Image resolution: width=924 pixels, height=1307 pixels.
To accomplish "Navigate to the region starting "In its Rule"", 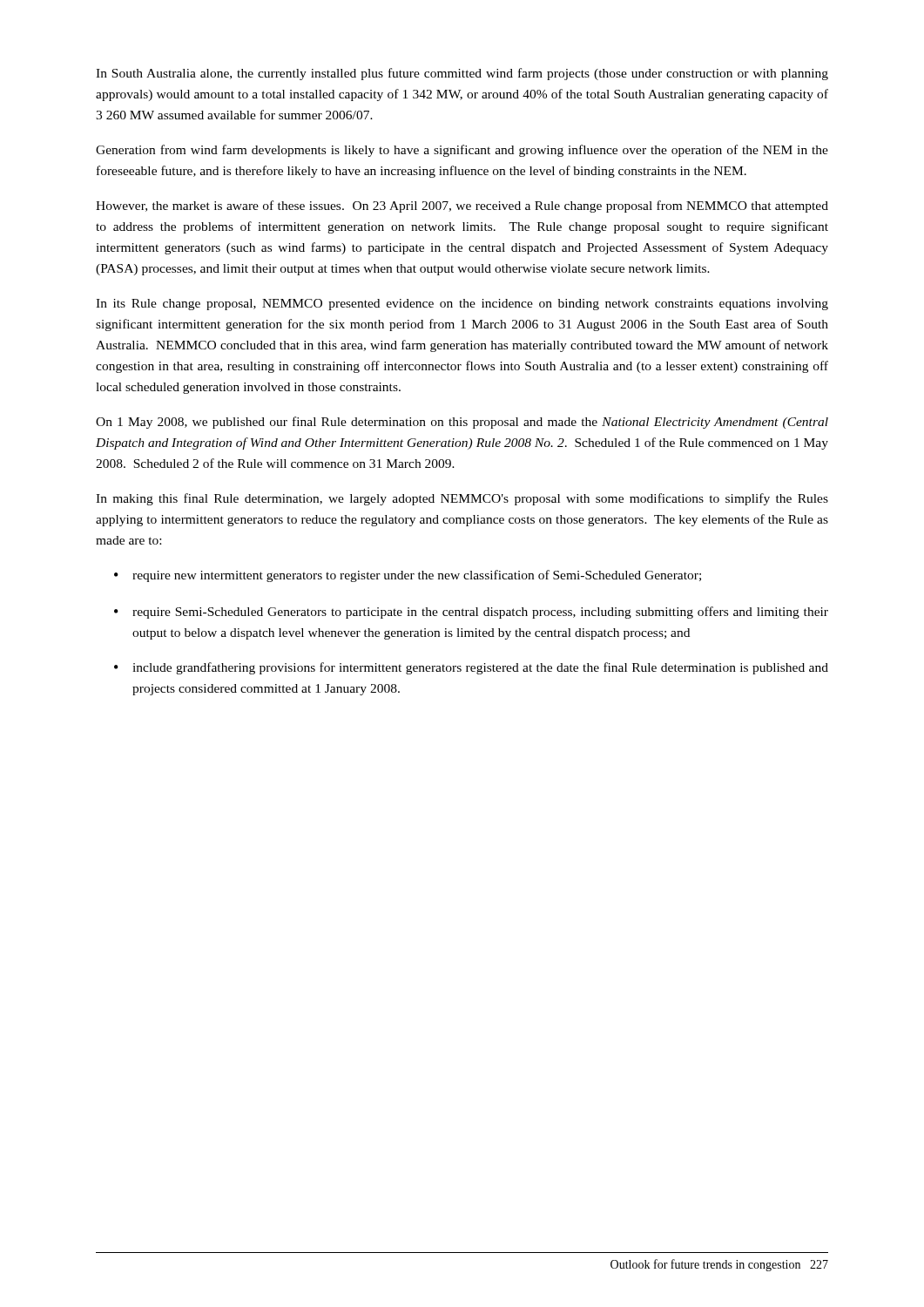I will point(462,345).
